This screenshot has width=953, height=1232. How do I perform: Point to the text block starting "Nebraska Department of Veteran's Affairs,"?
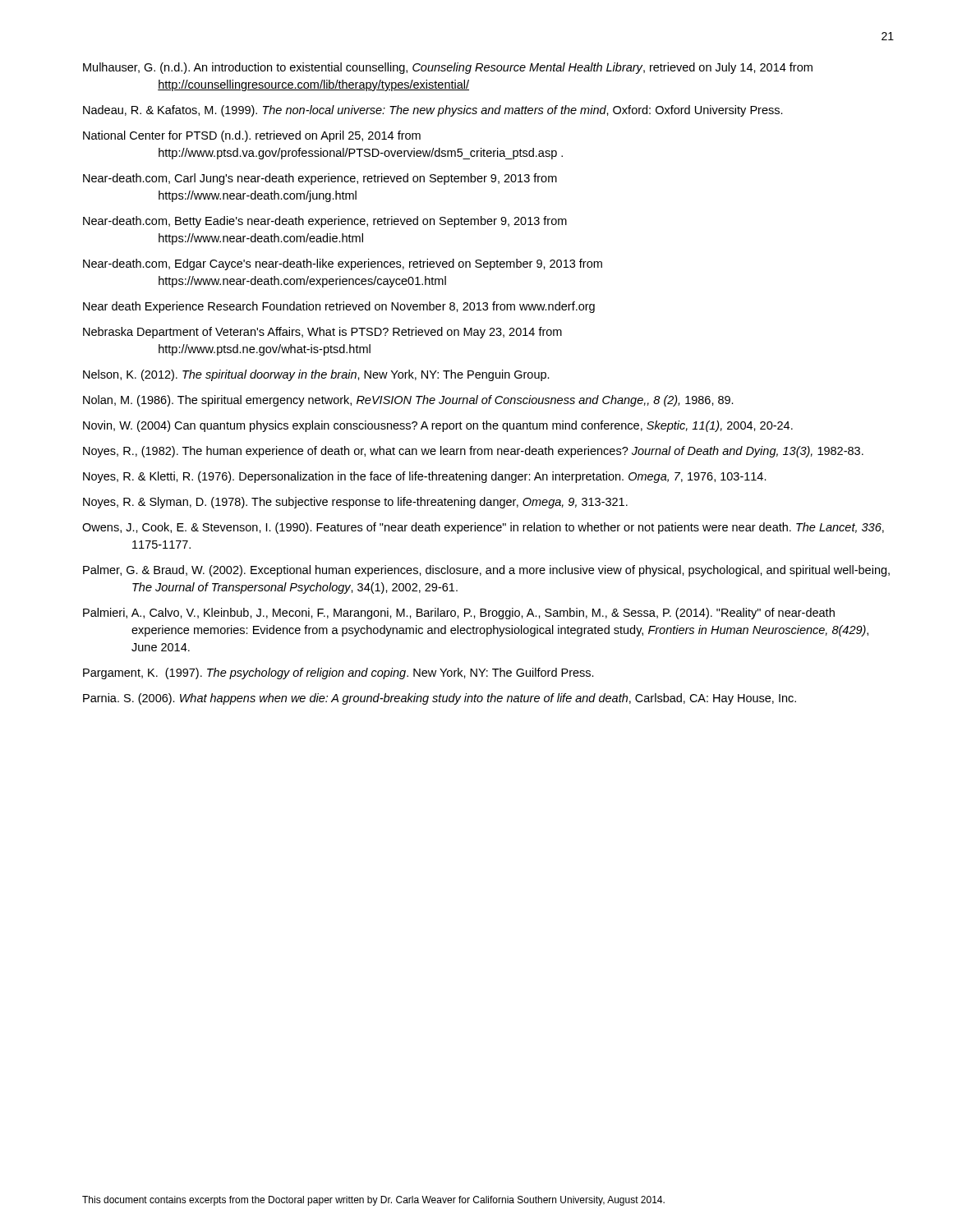(322, 341)
